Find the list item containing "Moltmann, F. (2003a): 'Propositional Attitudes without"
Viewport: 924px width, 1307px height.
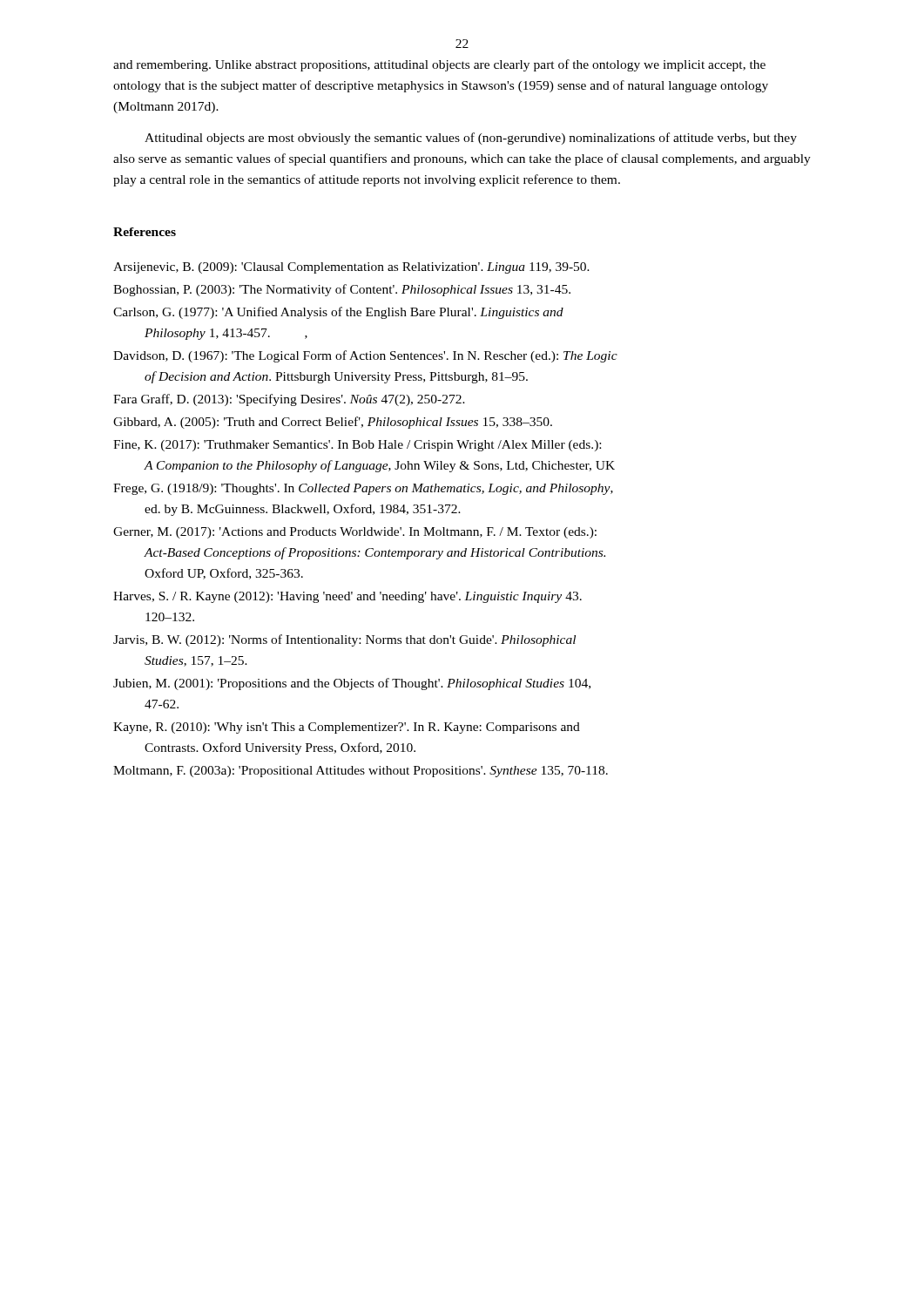(361, 770)
